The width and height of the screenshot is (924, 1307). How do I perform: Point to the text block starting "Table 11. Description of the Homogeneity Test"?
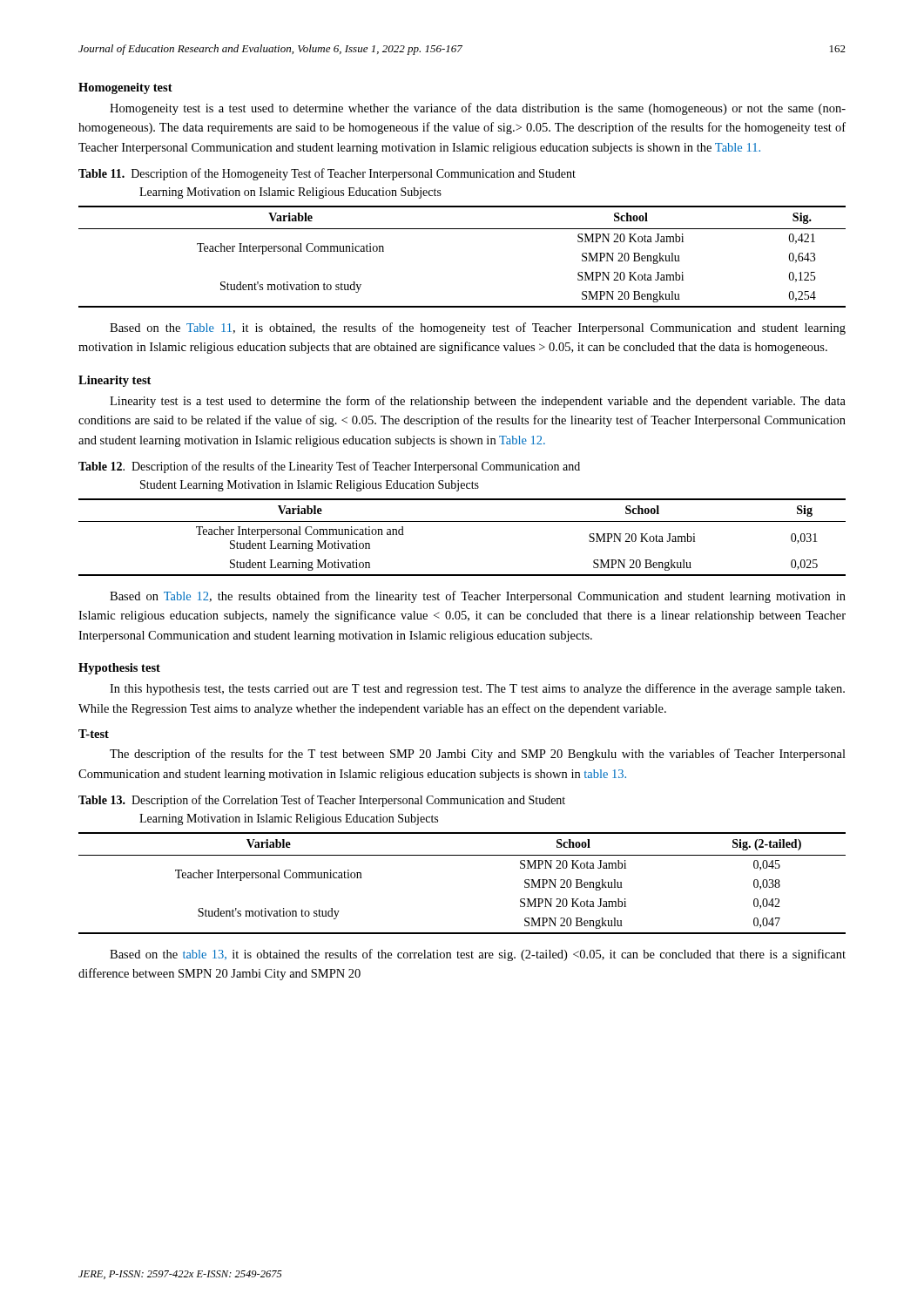327,183
